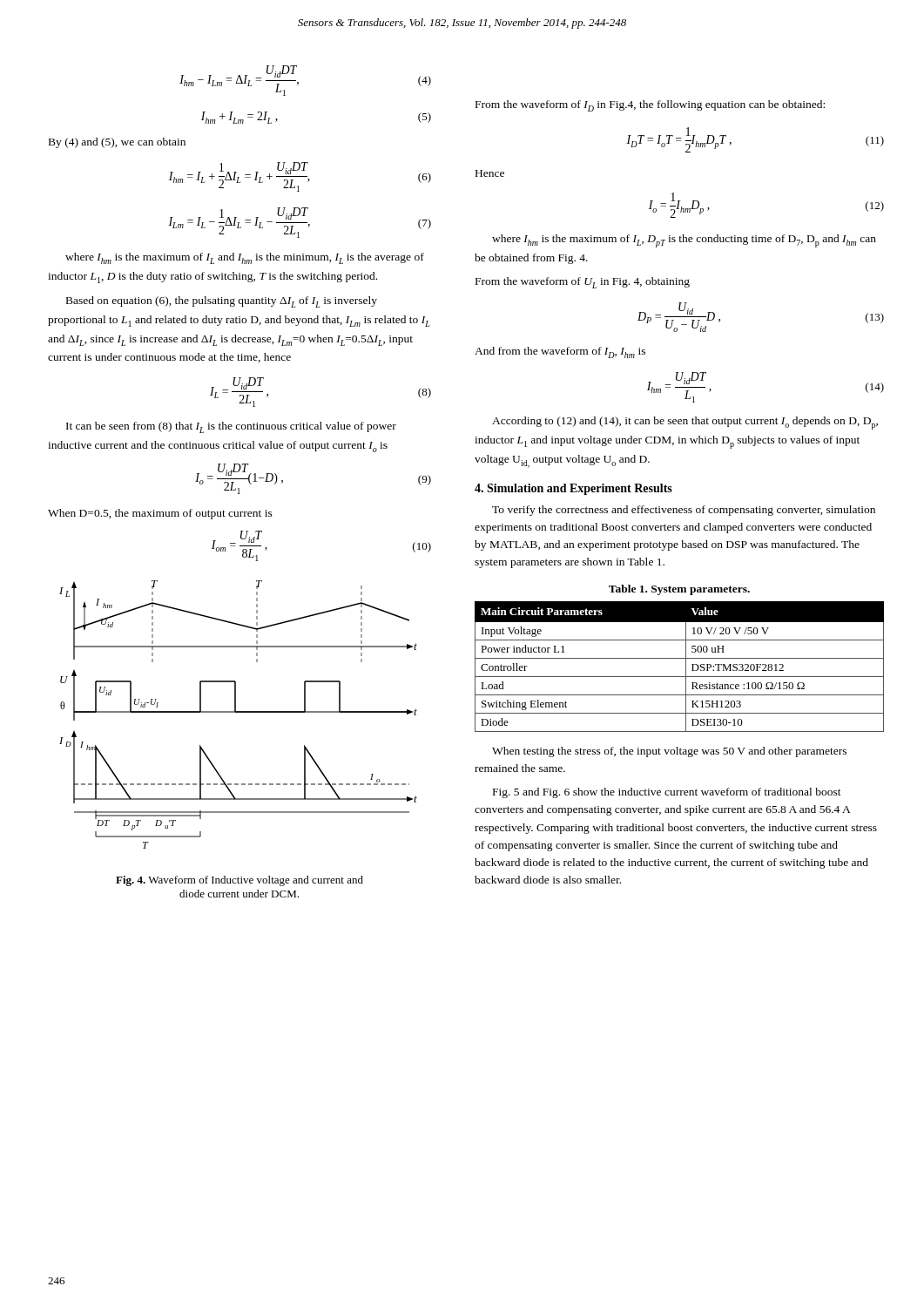Screen dimensions: 1307x924
Task: Navigate to the text block starting "To verify the correctness and"
Action: (675, 535)
